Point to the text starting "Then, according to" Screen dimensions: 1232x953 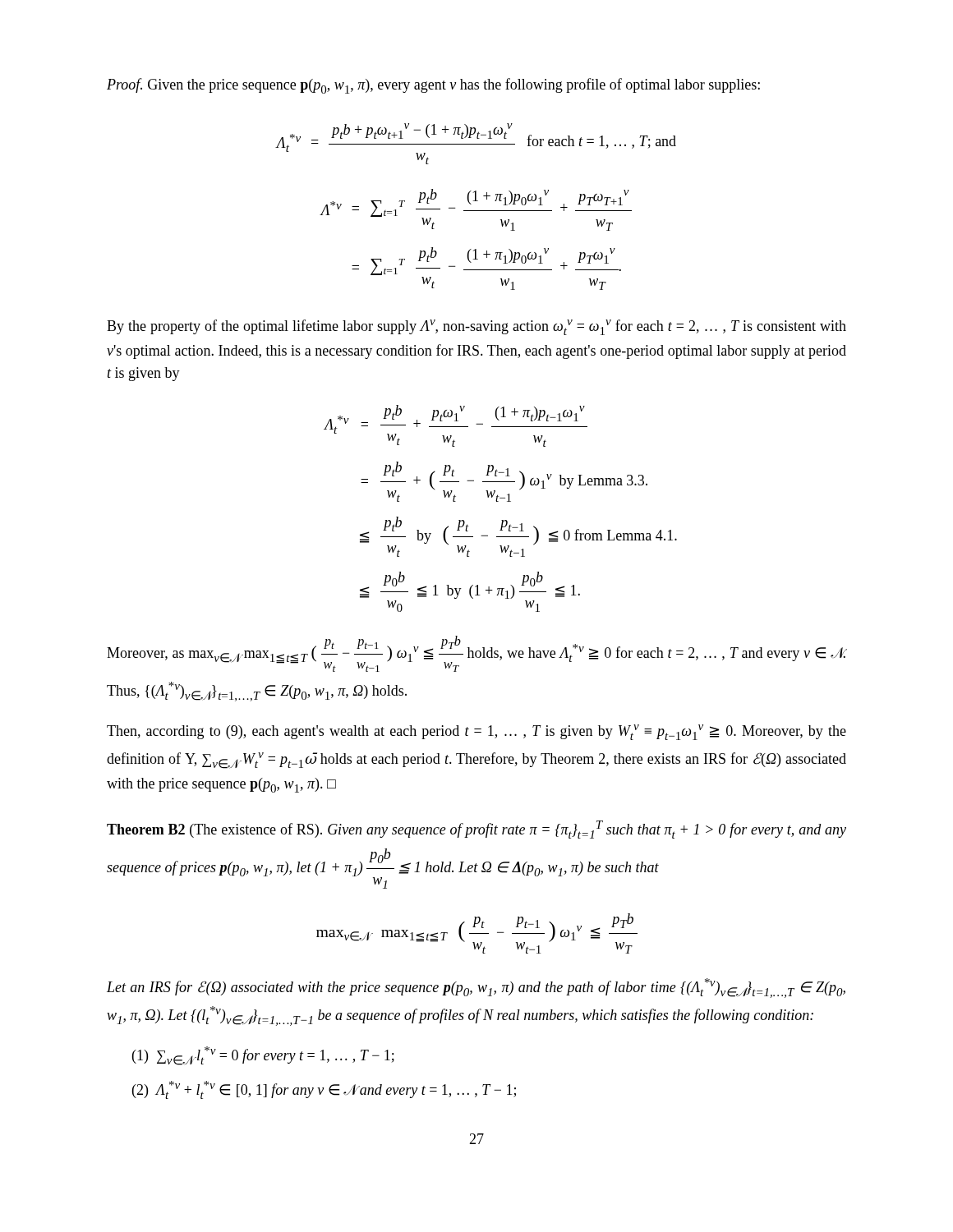point(476,757)
